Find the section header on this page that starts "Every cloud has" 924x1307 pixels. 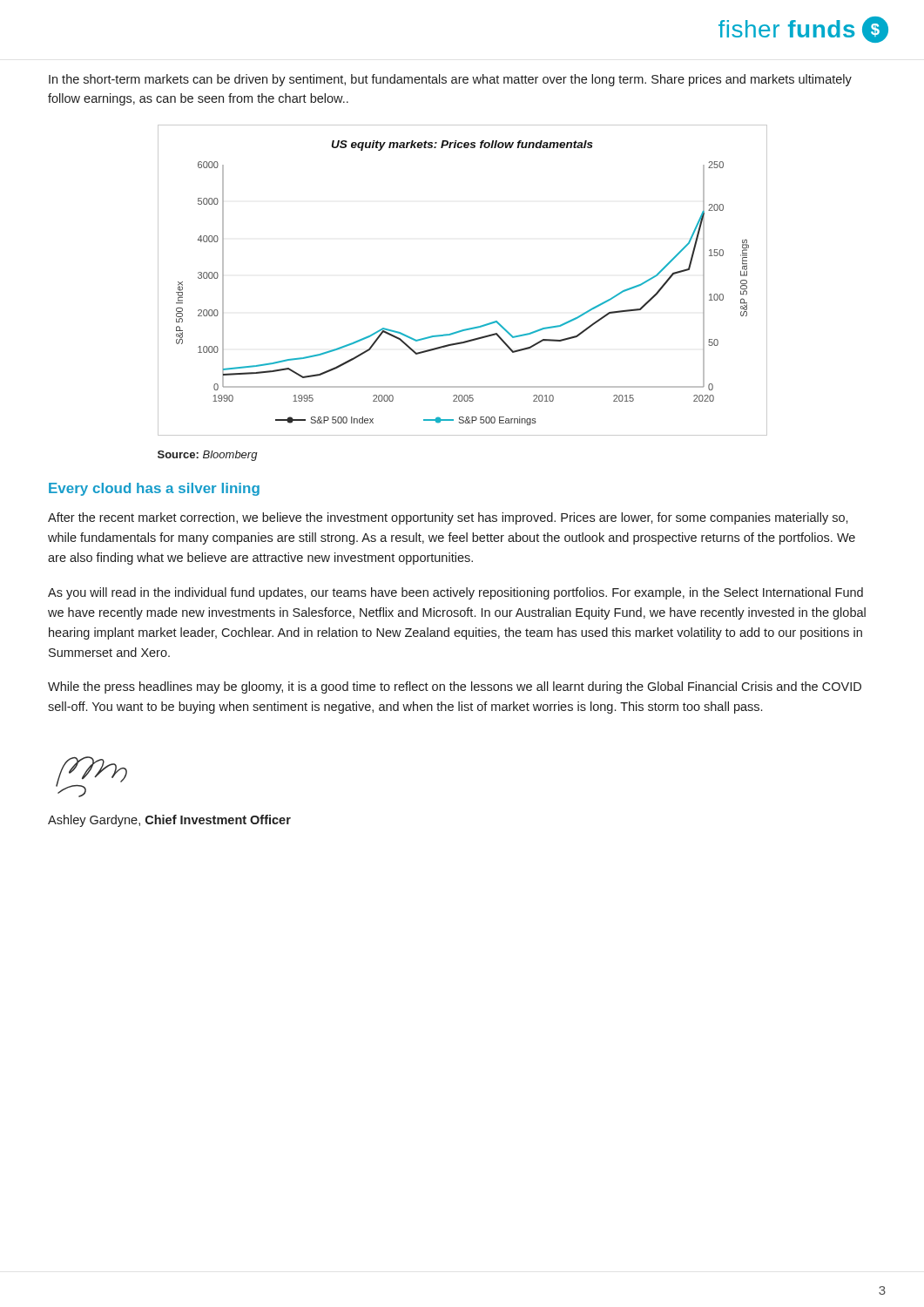coord(154,488)
